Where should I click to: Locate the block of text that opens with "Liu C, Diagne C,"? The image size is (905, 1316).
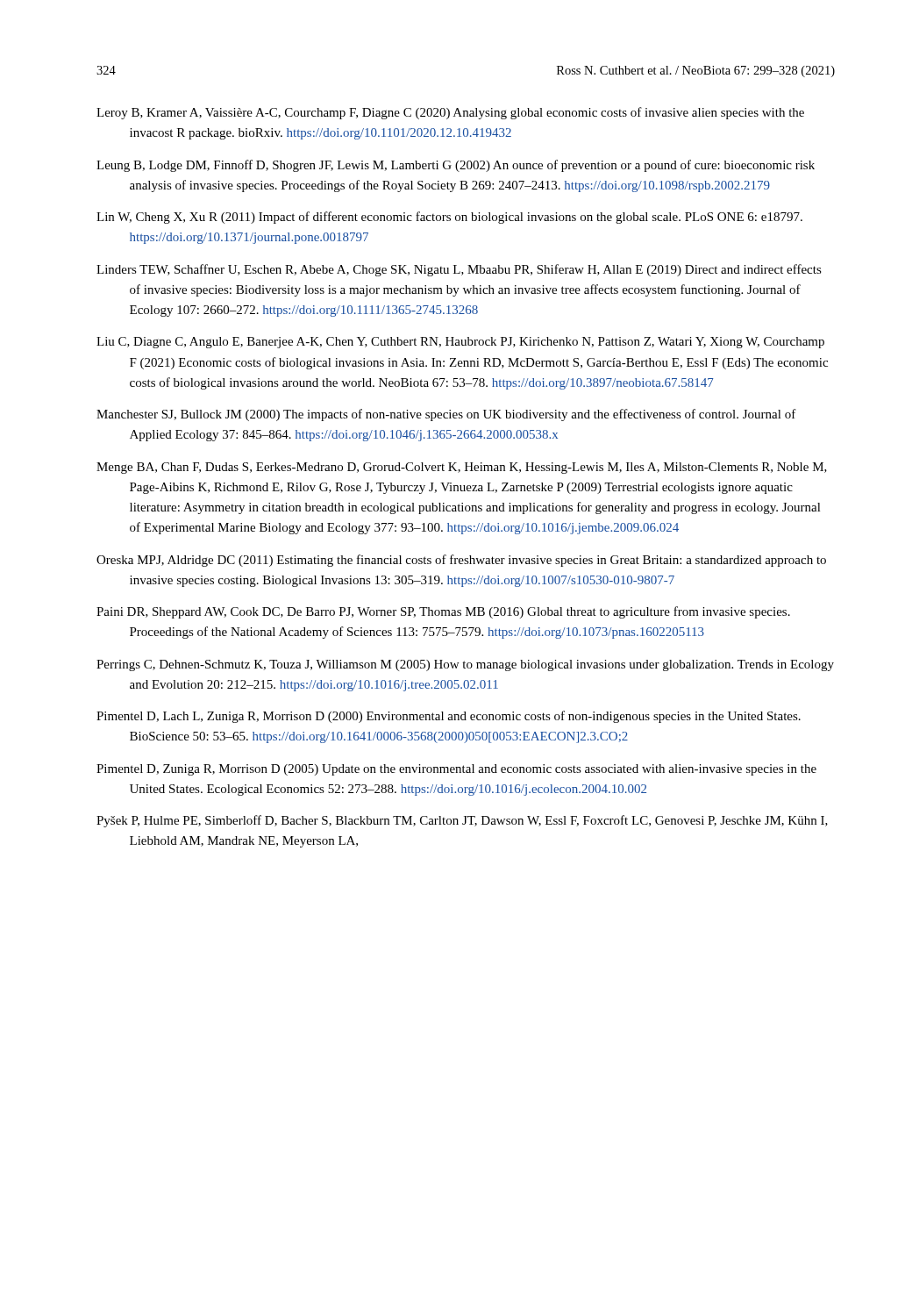(462, 362)
